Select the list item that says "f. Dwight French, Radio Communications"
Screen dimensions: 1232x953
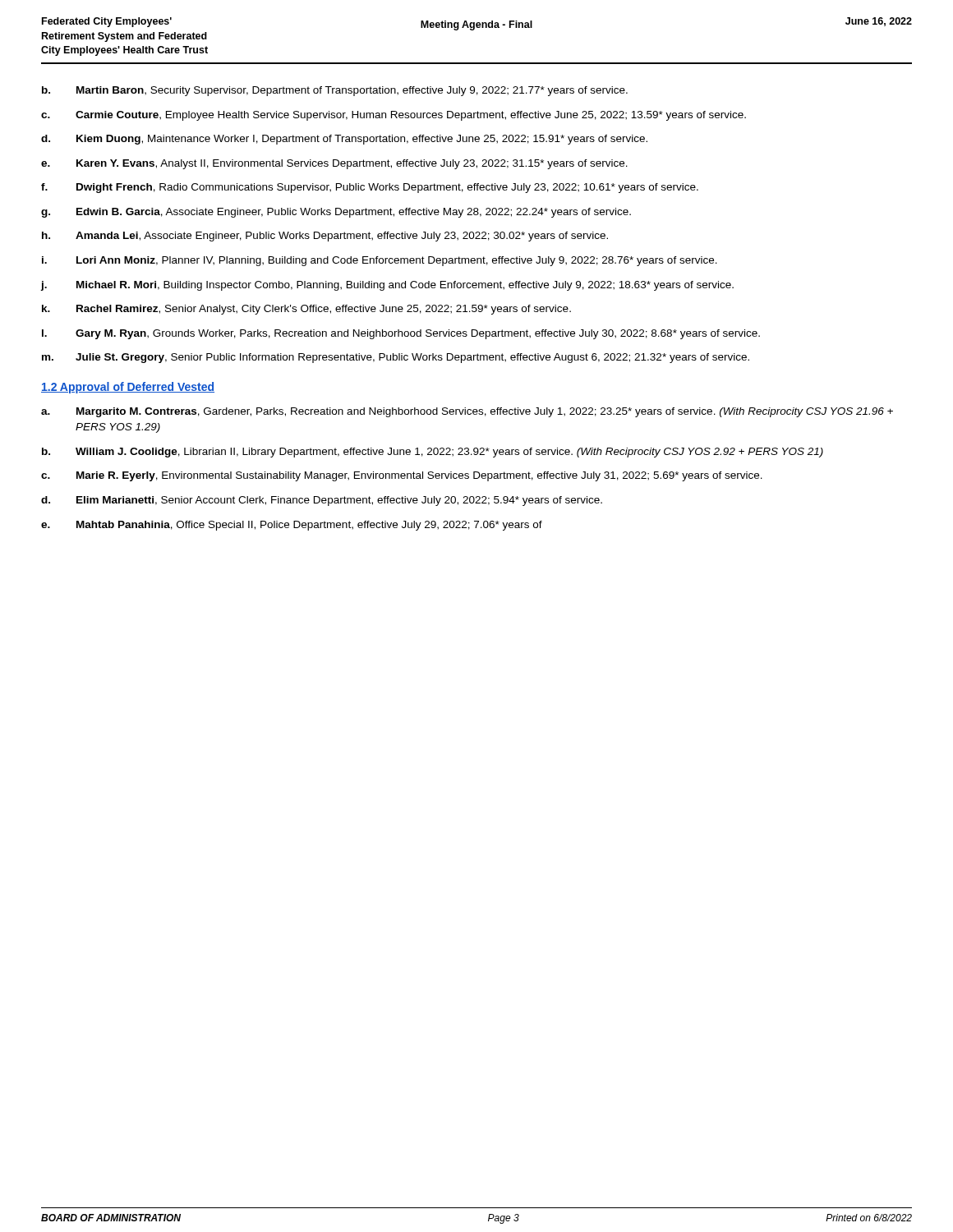click(x=476, y=187)
